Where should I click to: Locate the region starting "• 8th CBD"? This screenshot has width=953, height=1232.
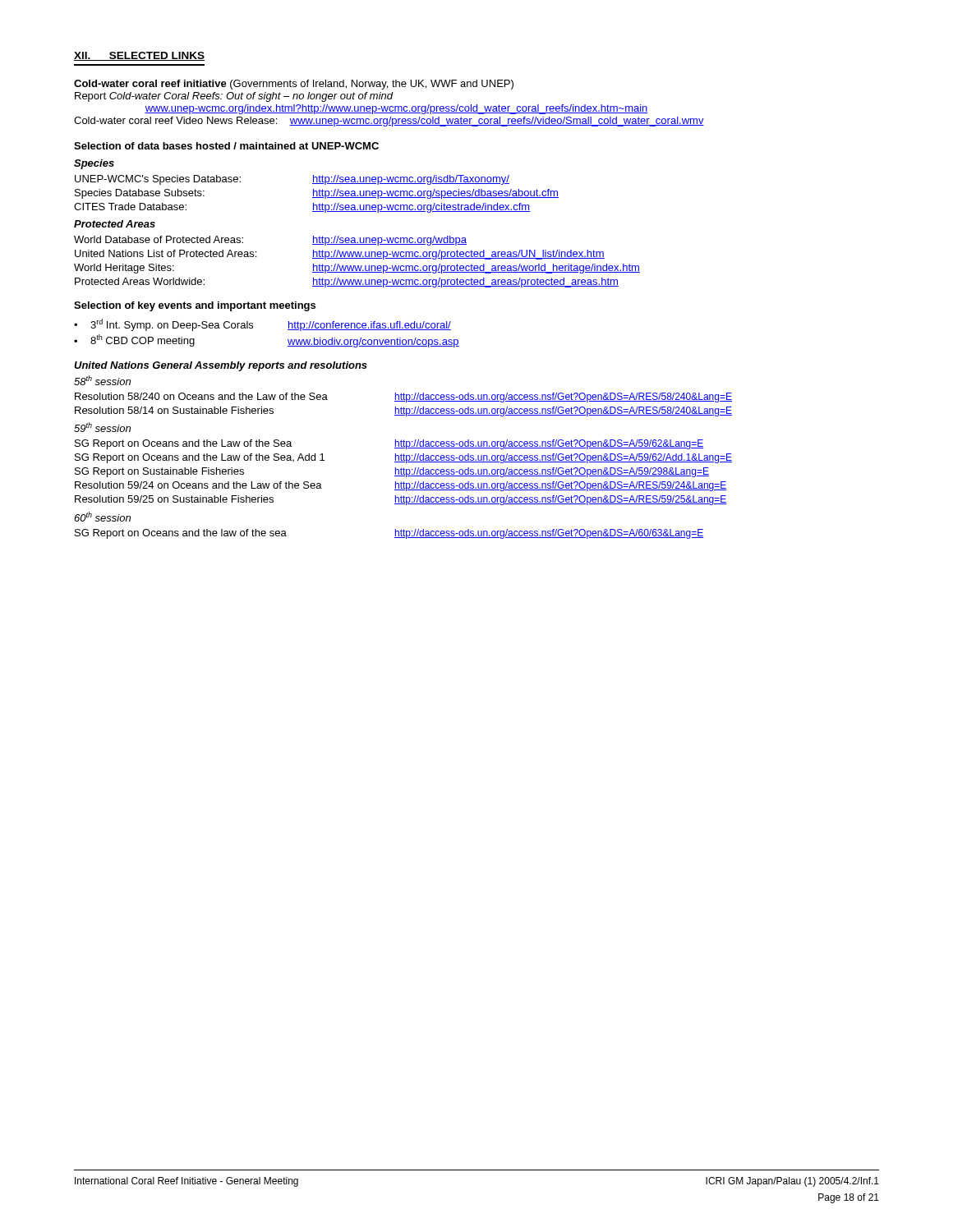[133, 340]
